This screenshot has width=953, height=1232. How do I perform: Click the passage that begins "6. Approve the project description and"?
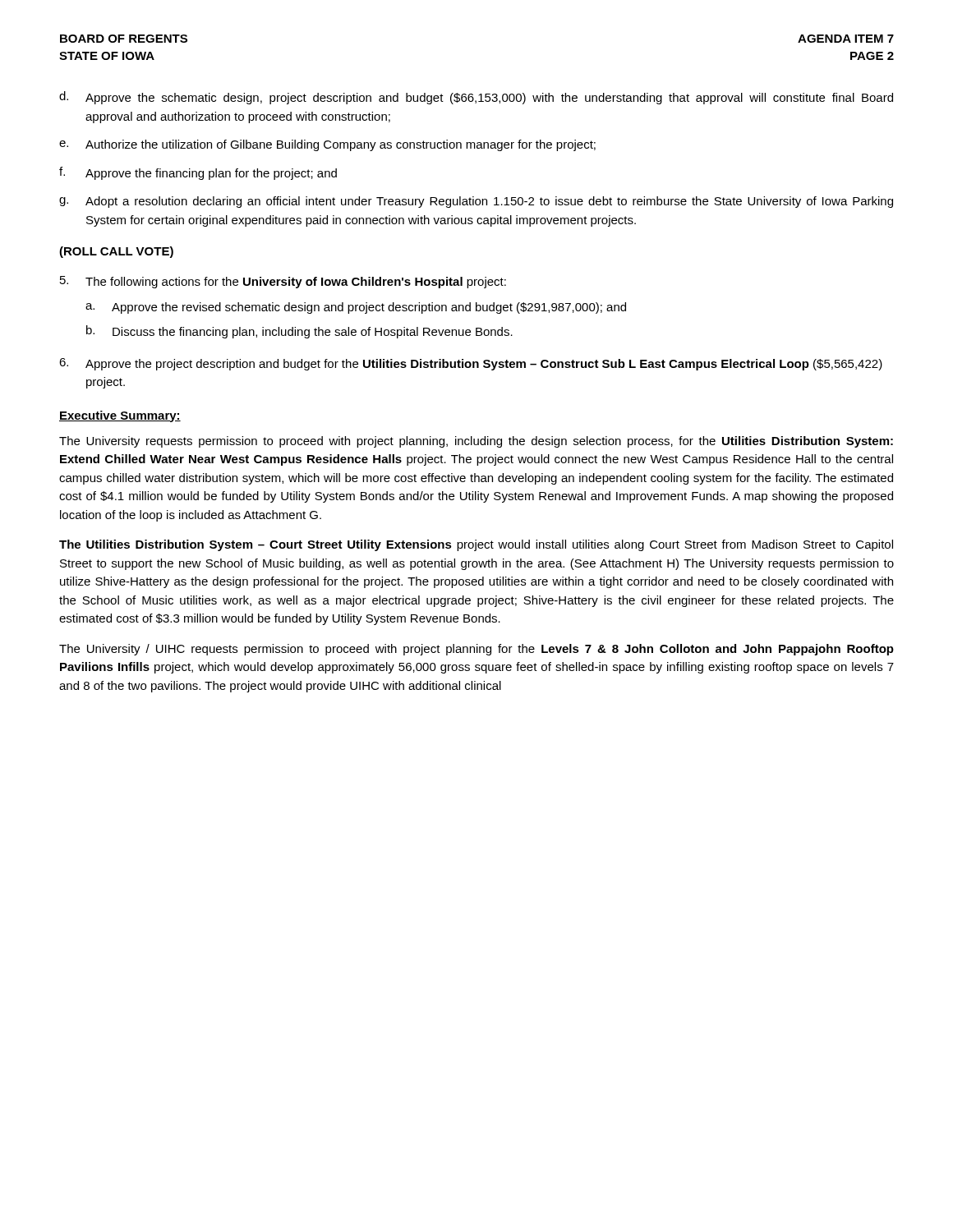[476, 373]
